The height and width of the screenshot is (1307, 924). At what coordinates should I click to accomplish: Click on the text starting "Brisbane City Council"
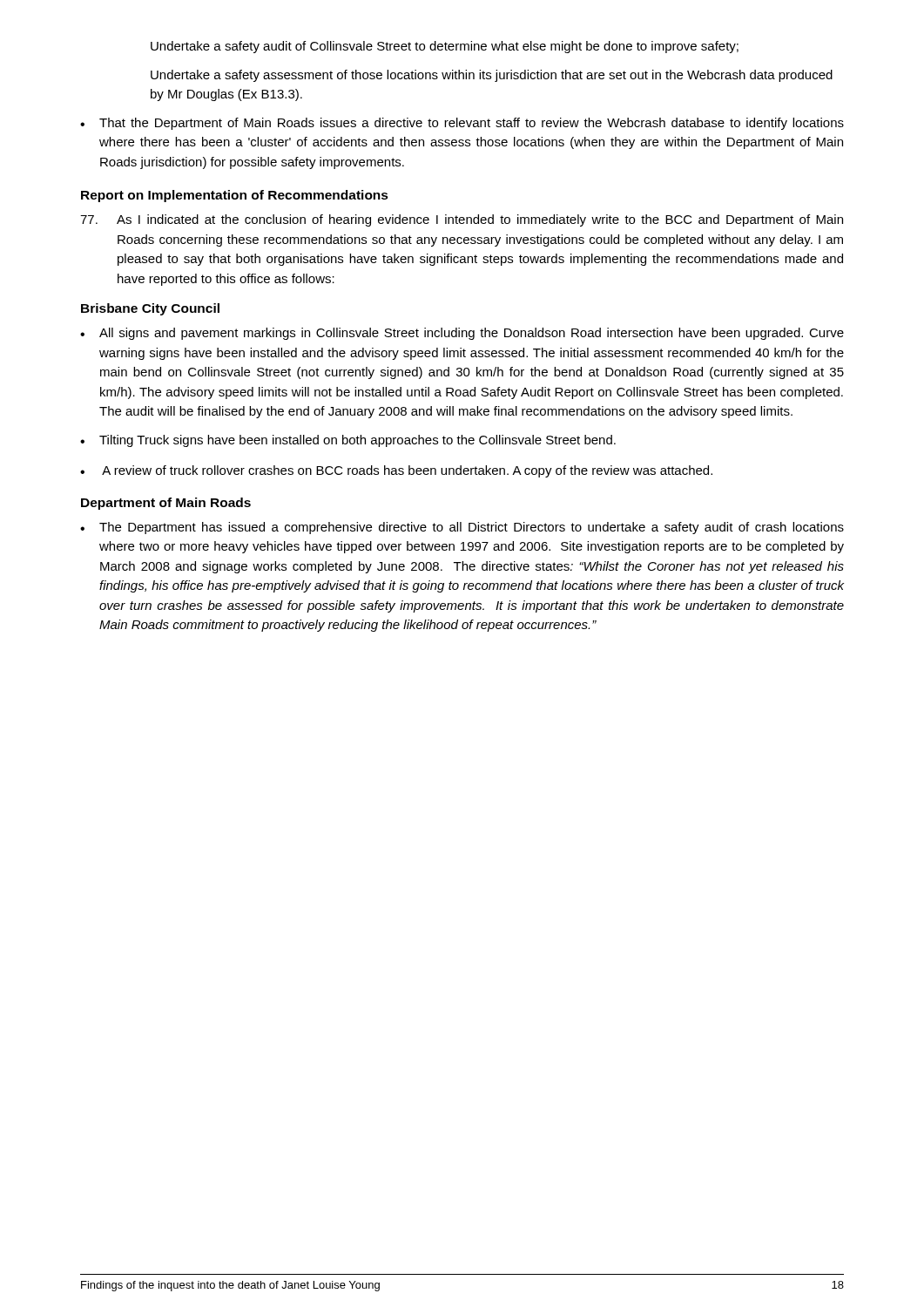(x=150, y=308)
